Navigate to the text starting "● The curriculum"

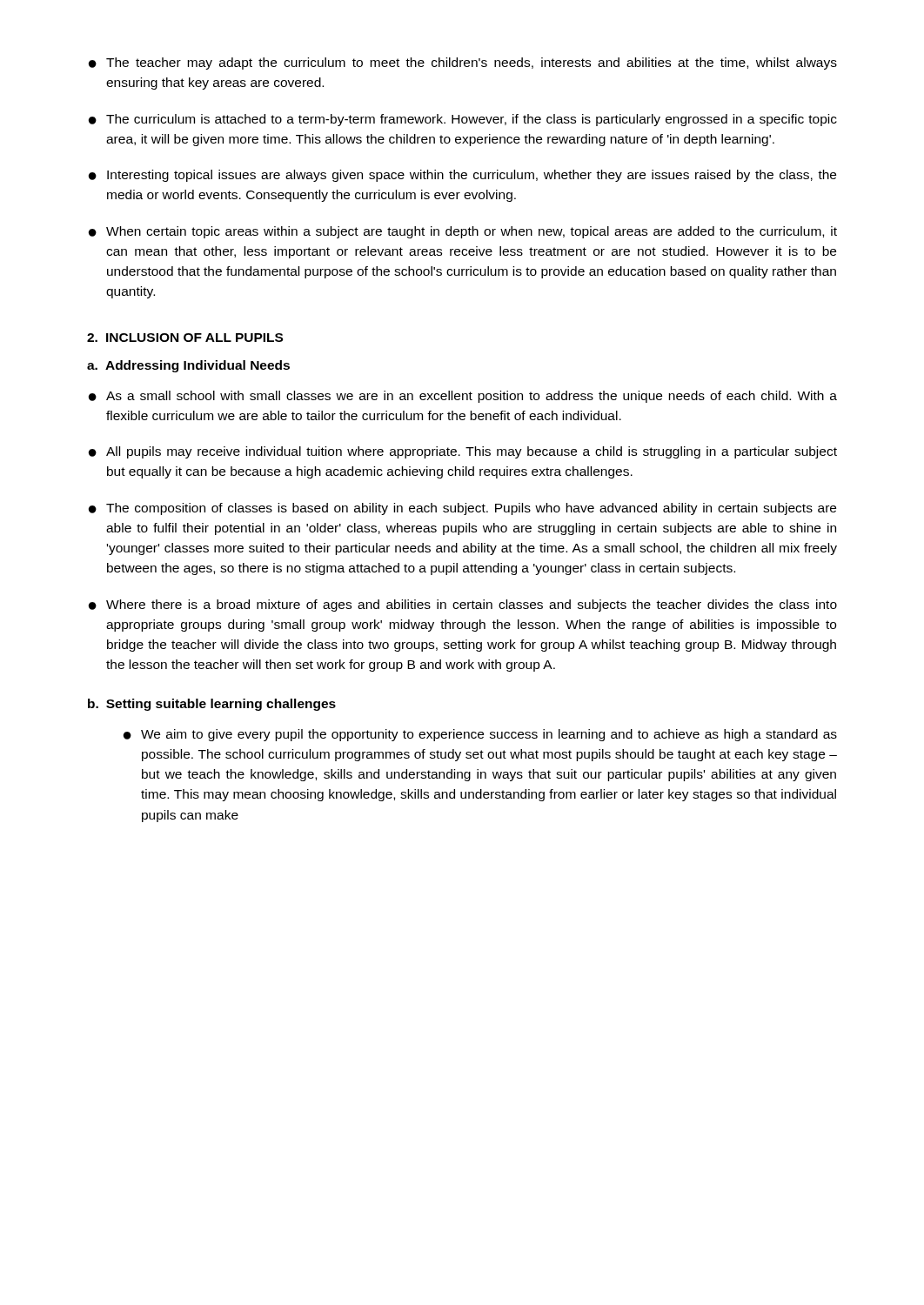pyautogui.click(x=462, y=129)
